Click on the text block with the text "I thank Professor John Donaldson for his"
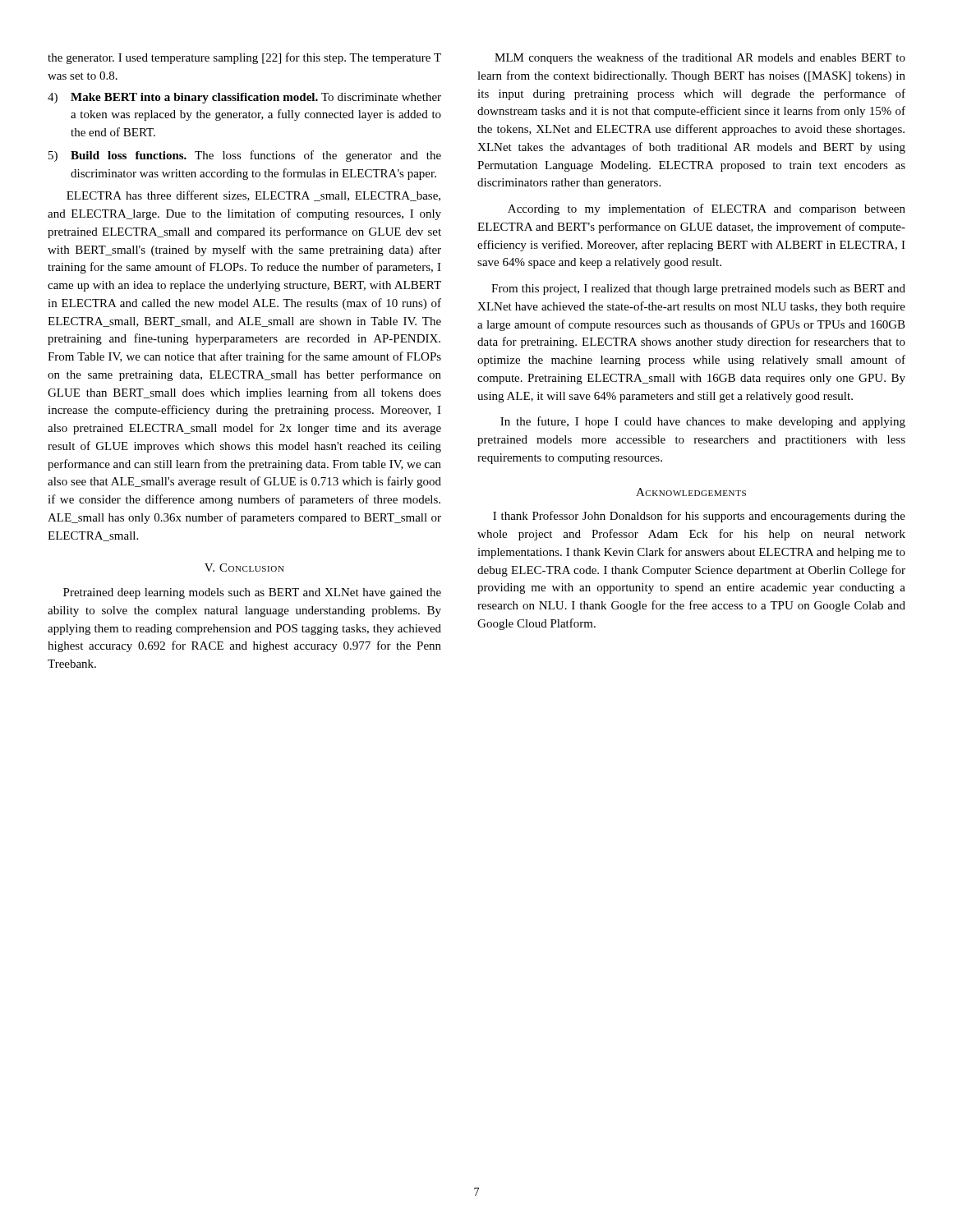The height and width of the screenshot is (1232, 953). (x=691, y=570)
